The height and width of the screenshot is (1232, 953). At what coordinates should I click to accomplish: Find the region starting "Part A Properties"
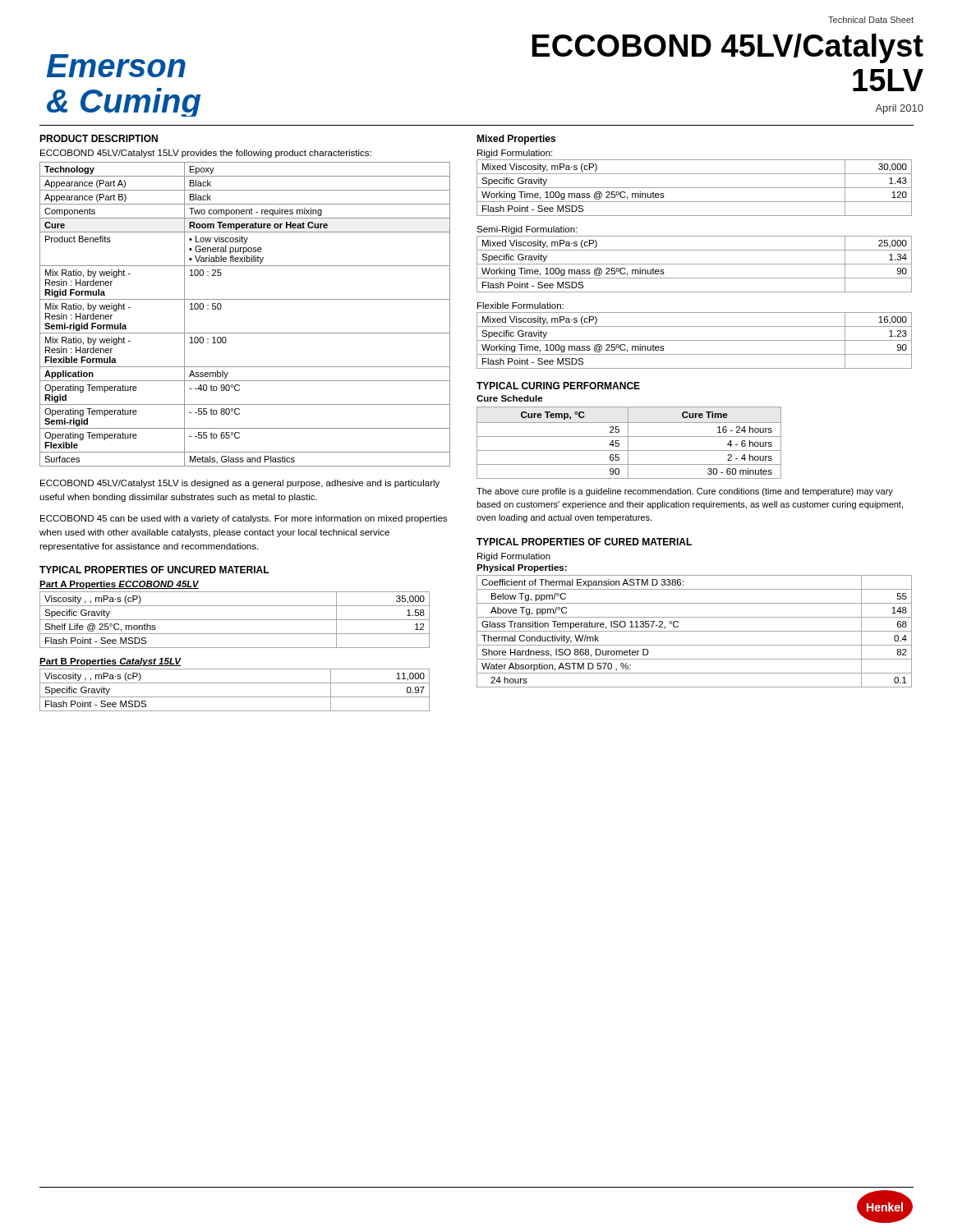119,584
